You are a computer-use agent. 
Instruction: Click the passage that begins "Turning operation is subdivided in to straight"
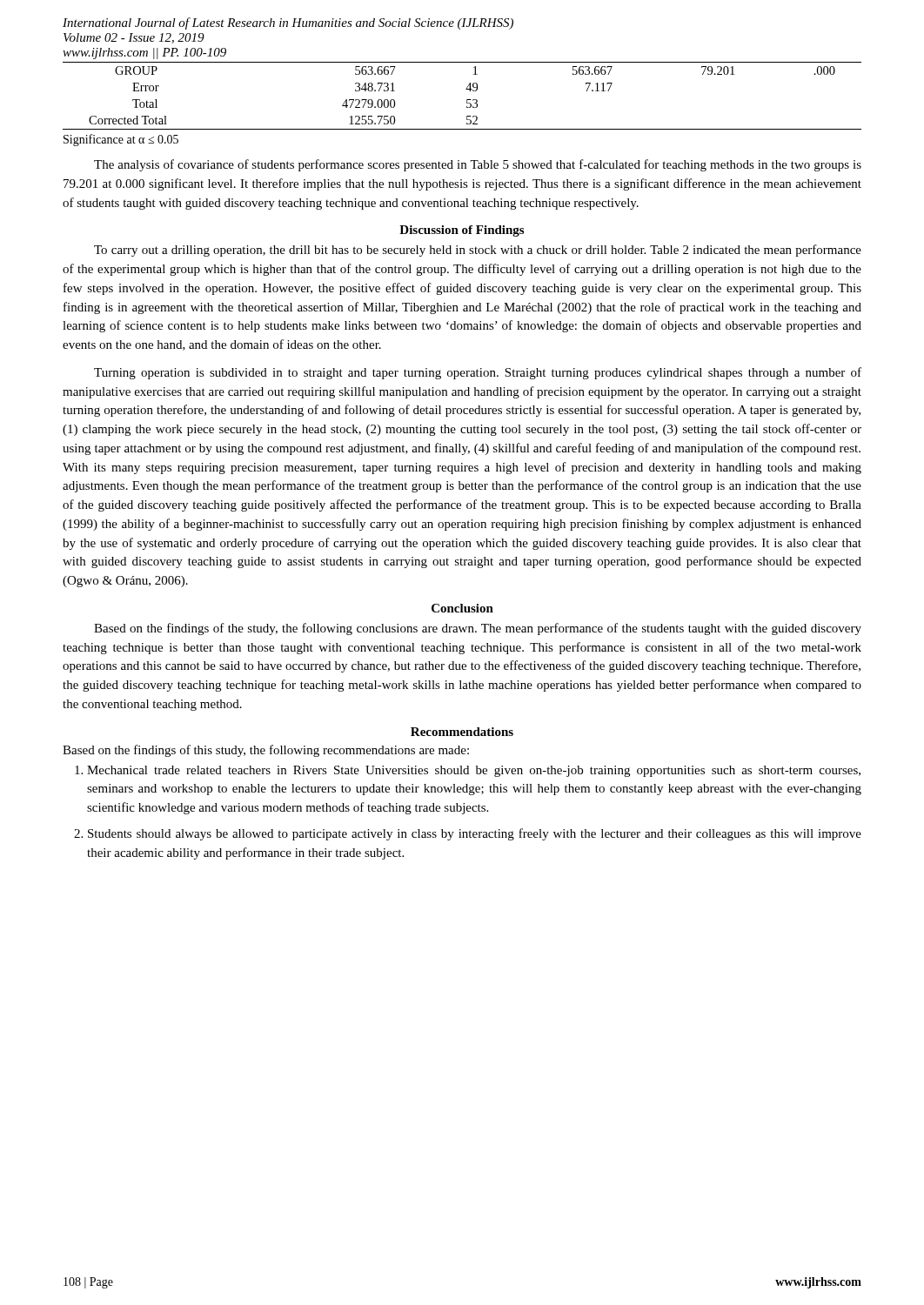pyautogui.click(x=462, y=477)
